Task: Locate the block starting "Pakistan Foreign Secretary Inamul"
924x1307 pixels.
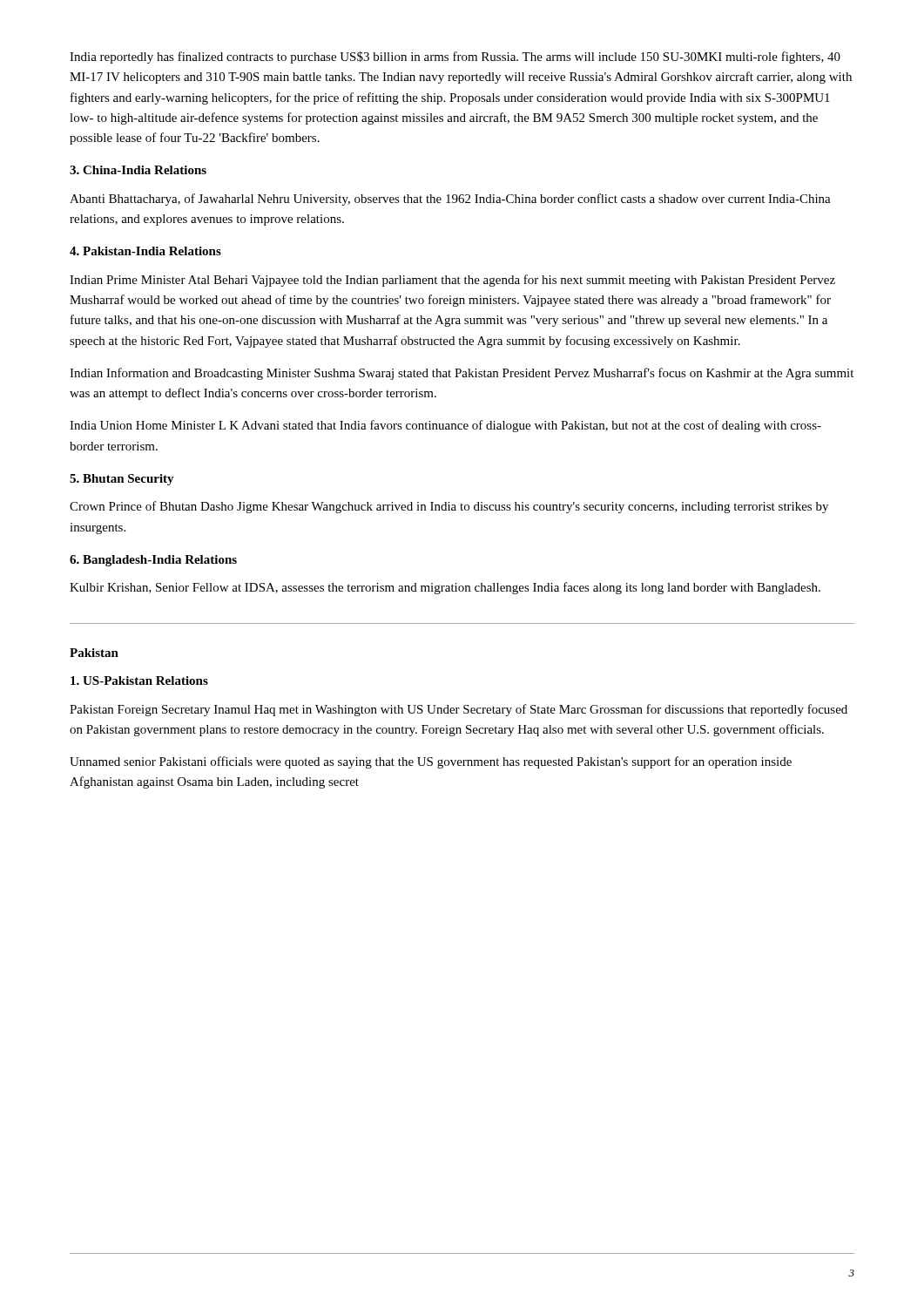Action: point(459,719)
